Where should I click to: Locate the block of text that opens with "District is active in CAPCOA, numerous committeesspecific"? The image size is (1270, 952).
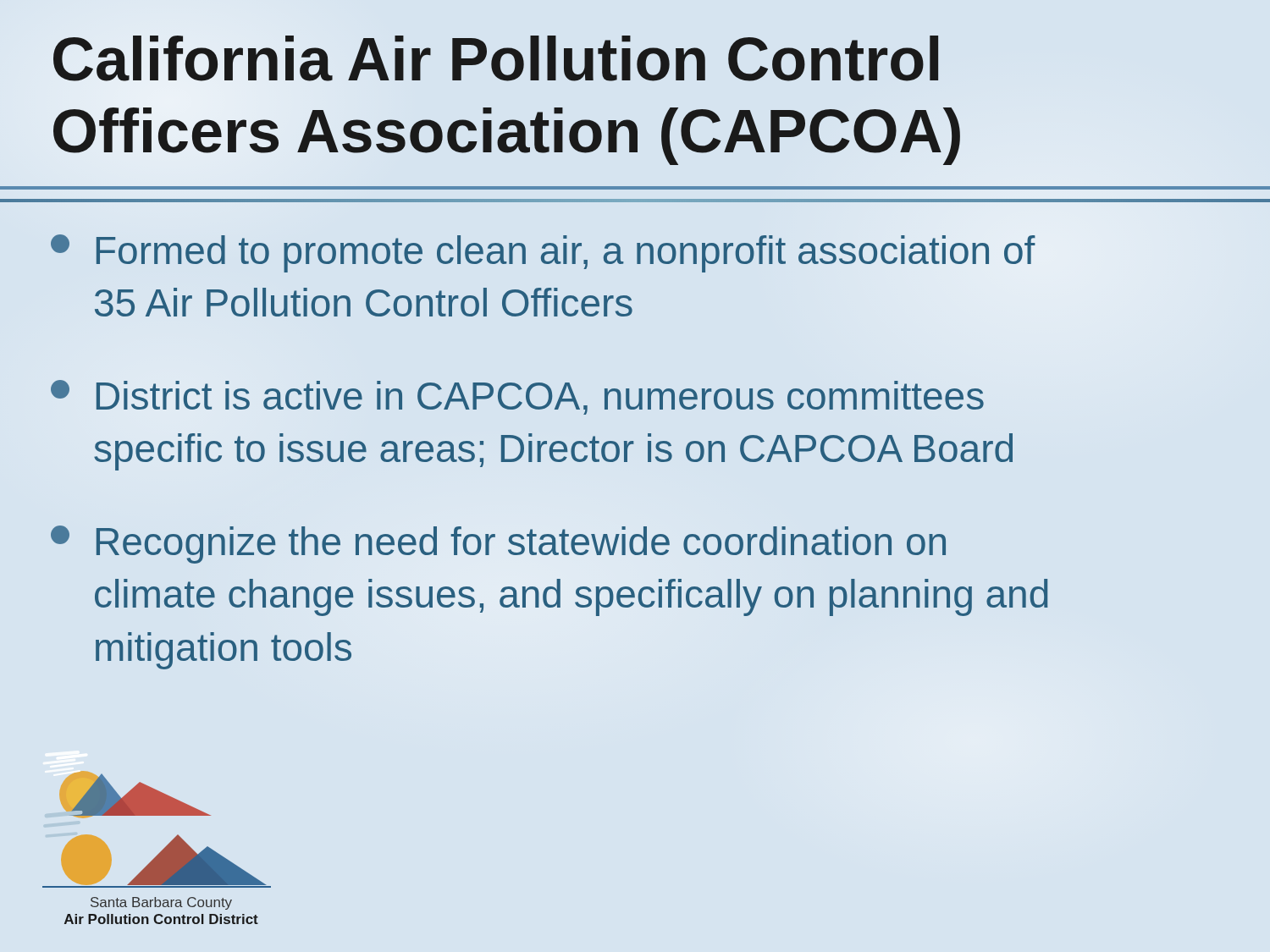click(x=533, y=422)
